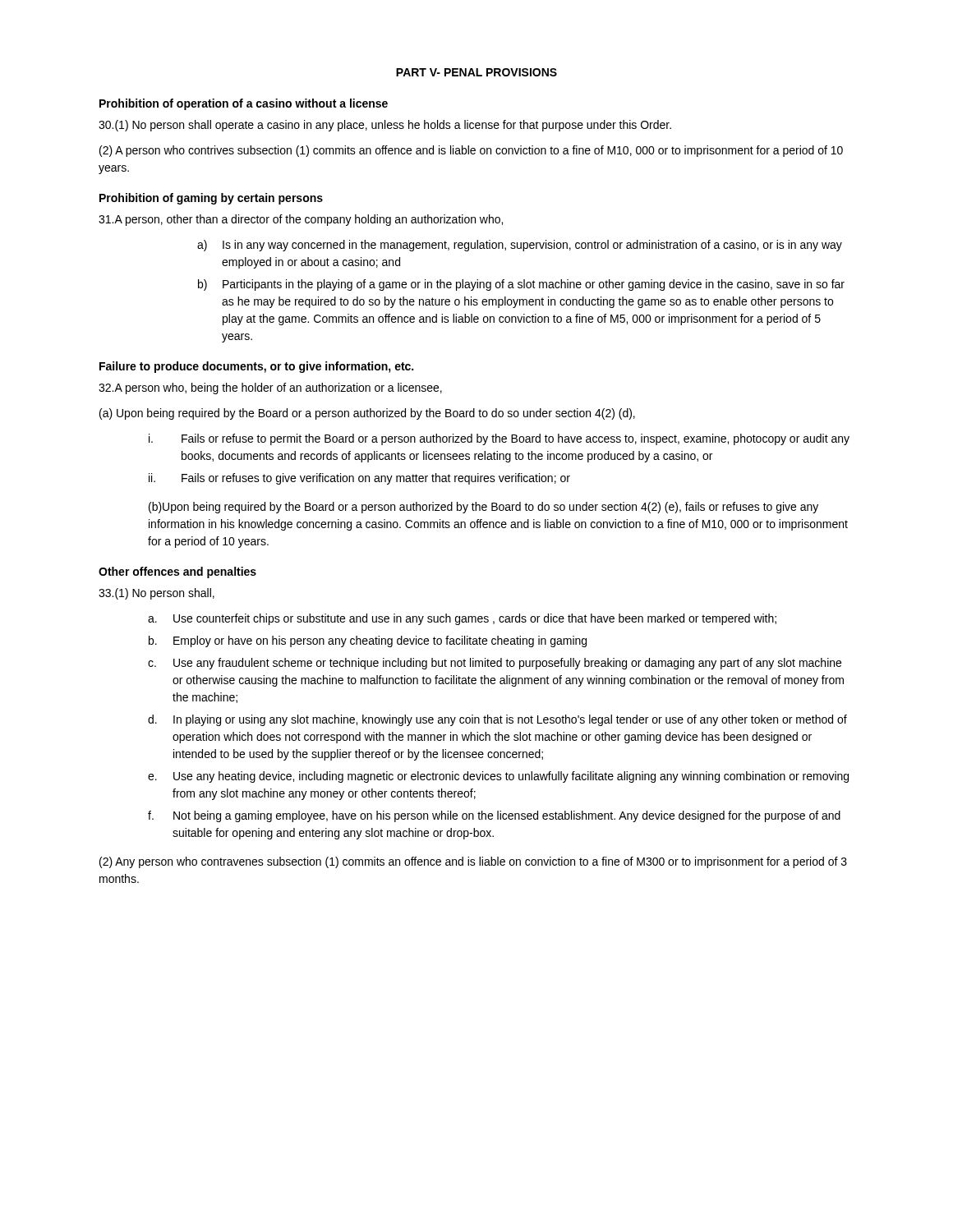This screenshot has width=953, height=1232.
Task: Click on the text starting "(1) No person shall,"
Action: coord(157,593)
